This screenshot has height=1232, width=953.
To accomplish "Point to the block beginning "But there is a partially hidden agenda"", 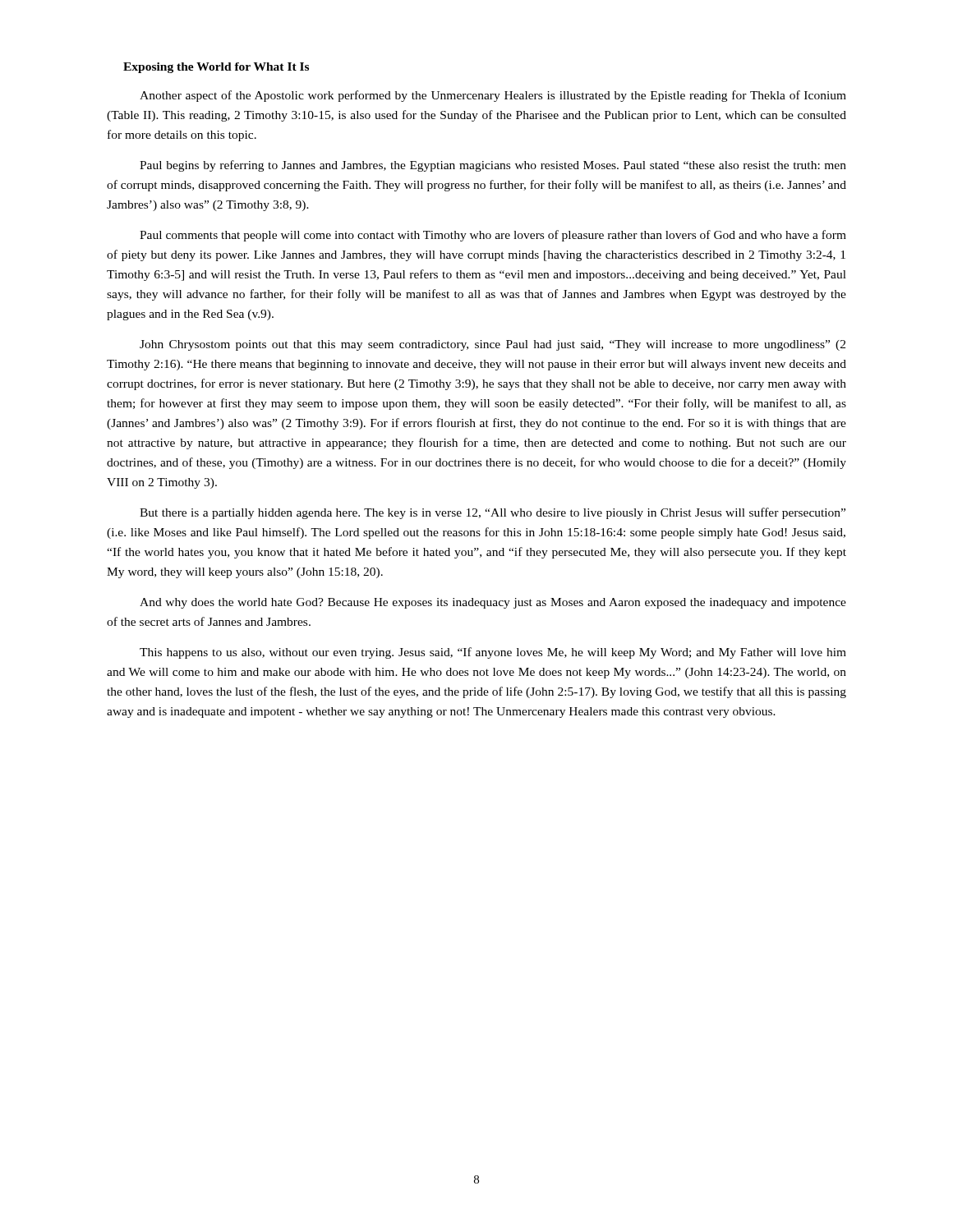I will [x=476, y=542].
